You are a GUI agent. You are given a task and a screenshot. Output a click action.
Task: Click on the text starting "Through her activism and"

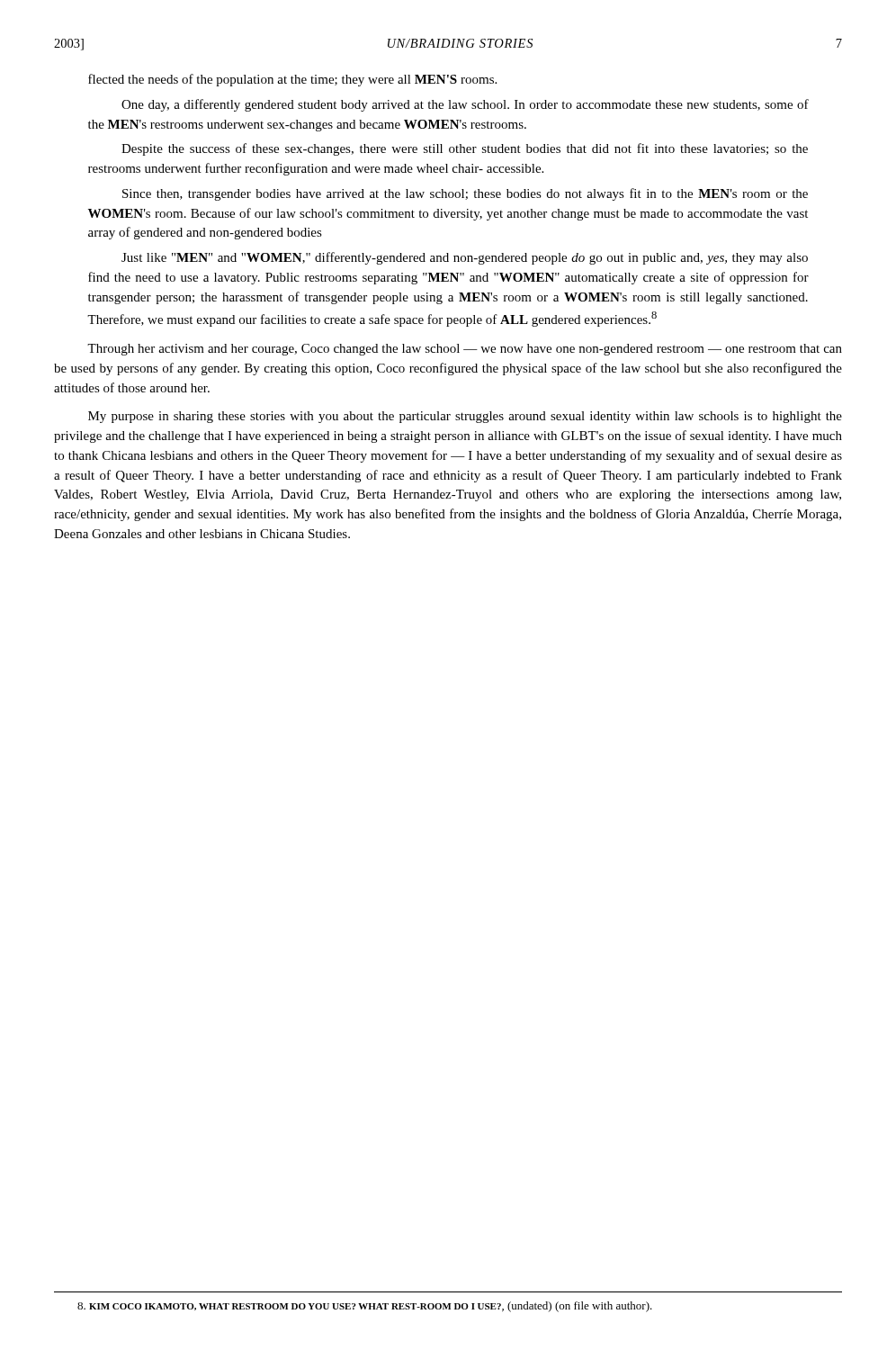click(x=448, y=369)
